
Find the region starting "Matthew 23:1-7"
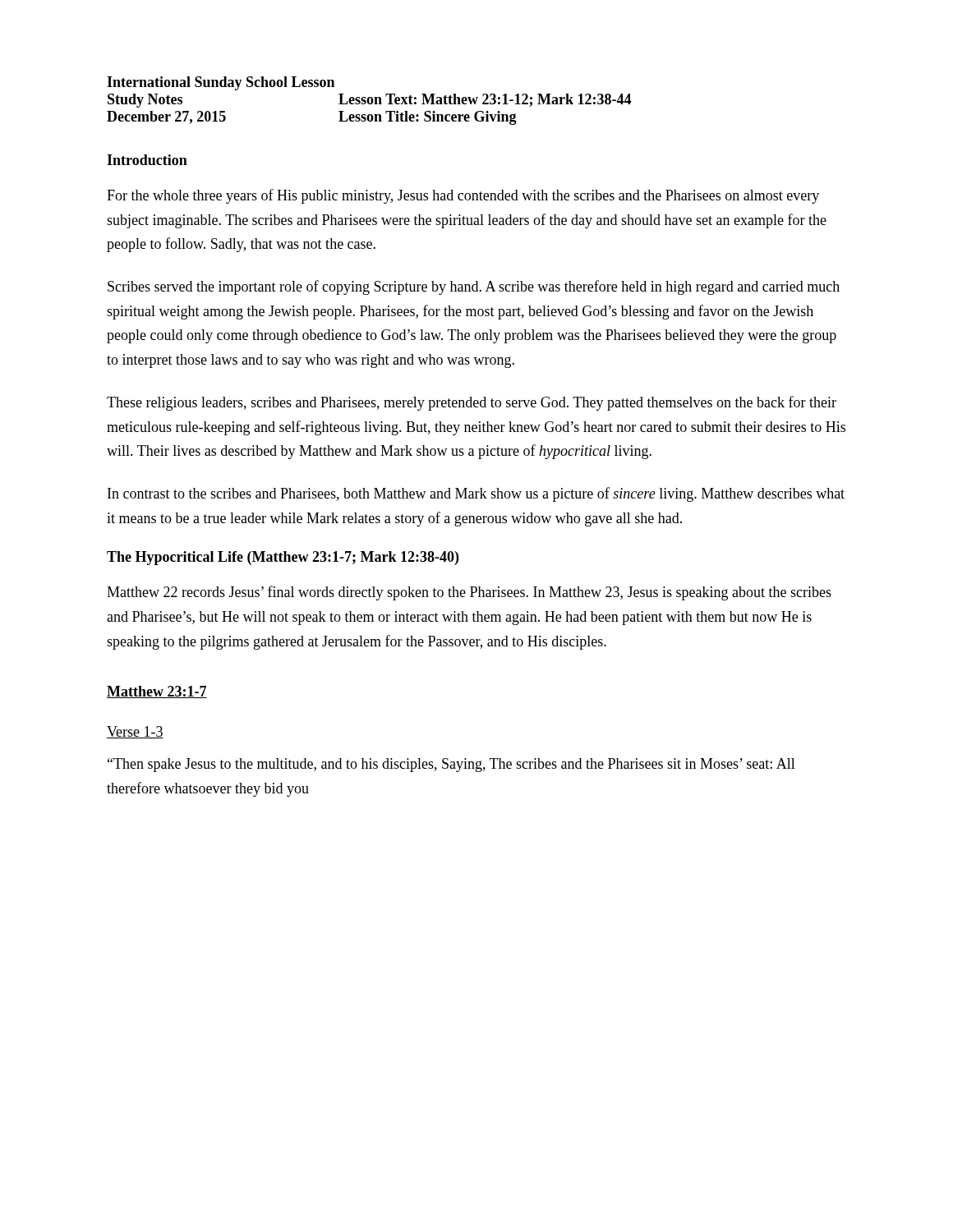click(x=157, y=692)
